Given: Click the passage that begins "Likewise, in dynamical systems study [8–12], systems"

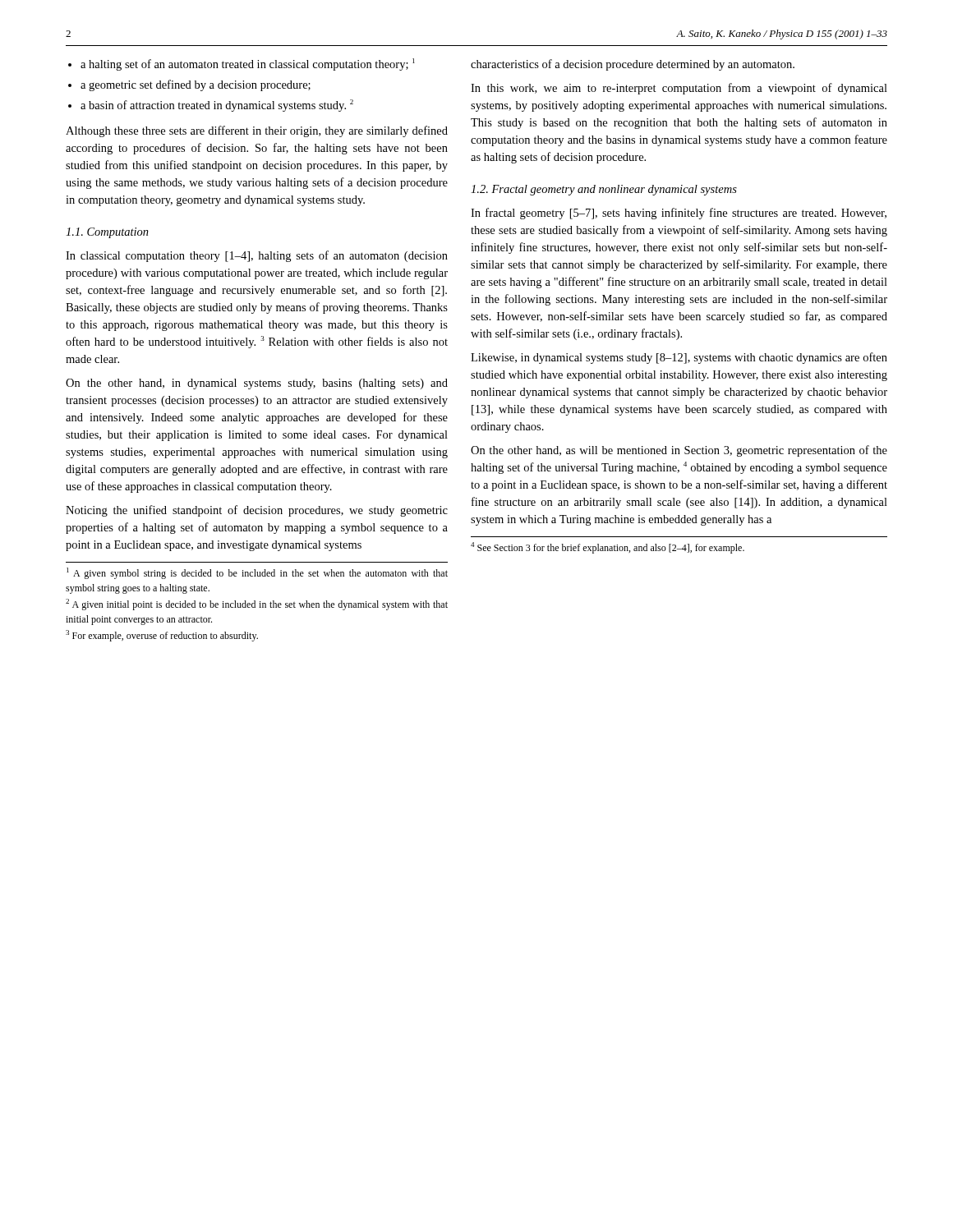Looking at the screenshot, I should [679, 392].
